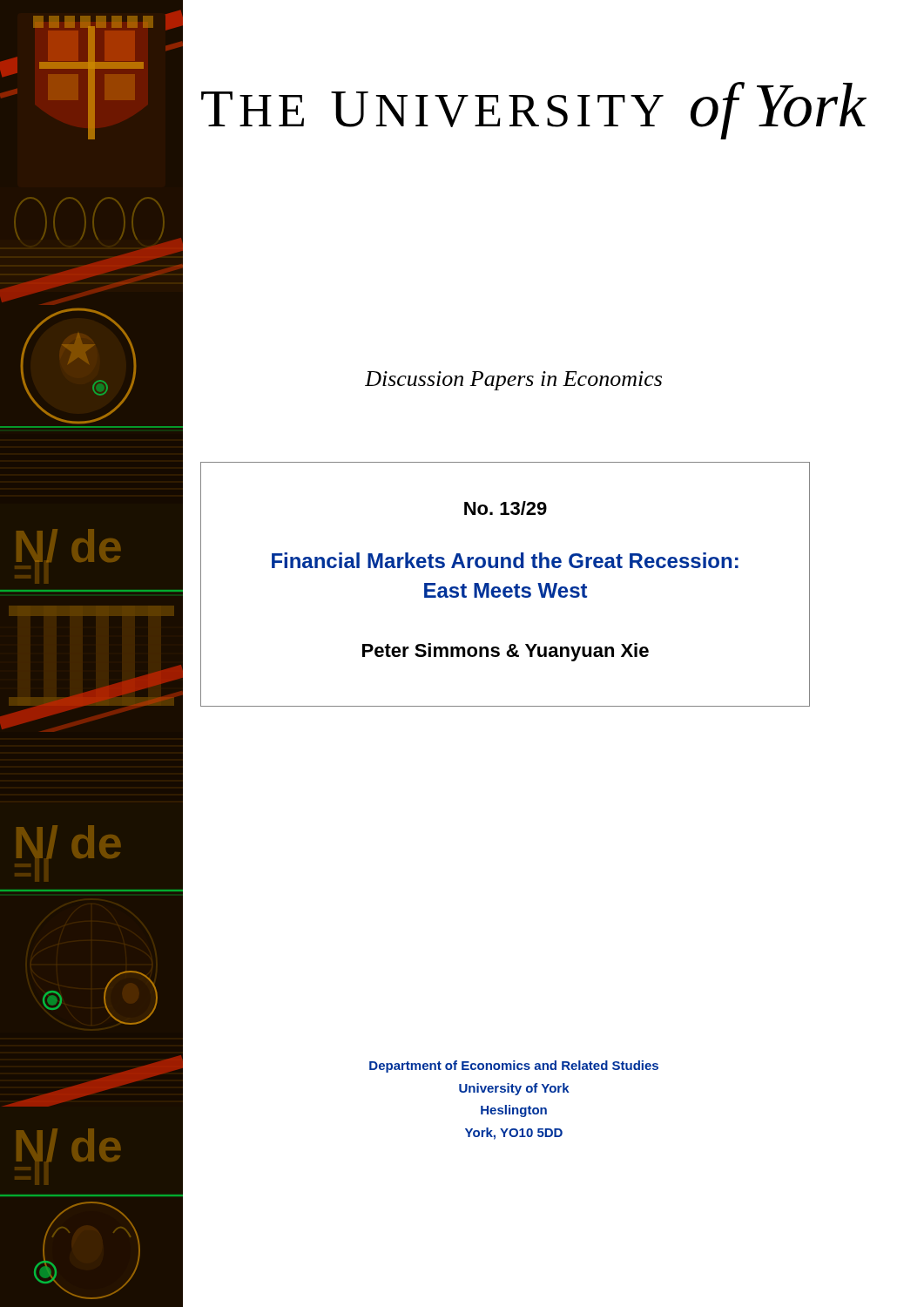Select the illustration
This screenshot has height=1307, width=924.
pyautogui.click(x=91, y=654)
